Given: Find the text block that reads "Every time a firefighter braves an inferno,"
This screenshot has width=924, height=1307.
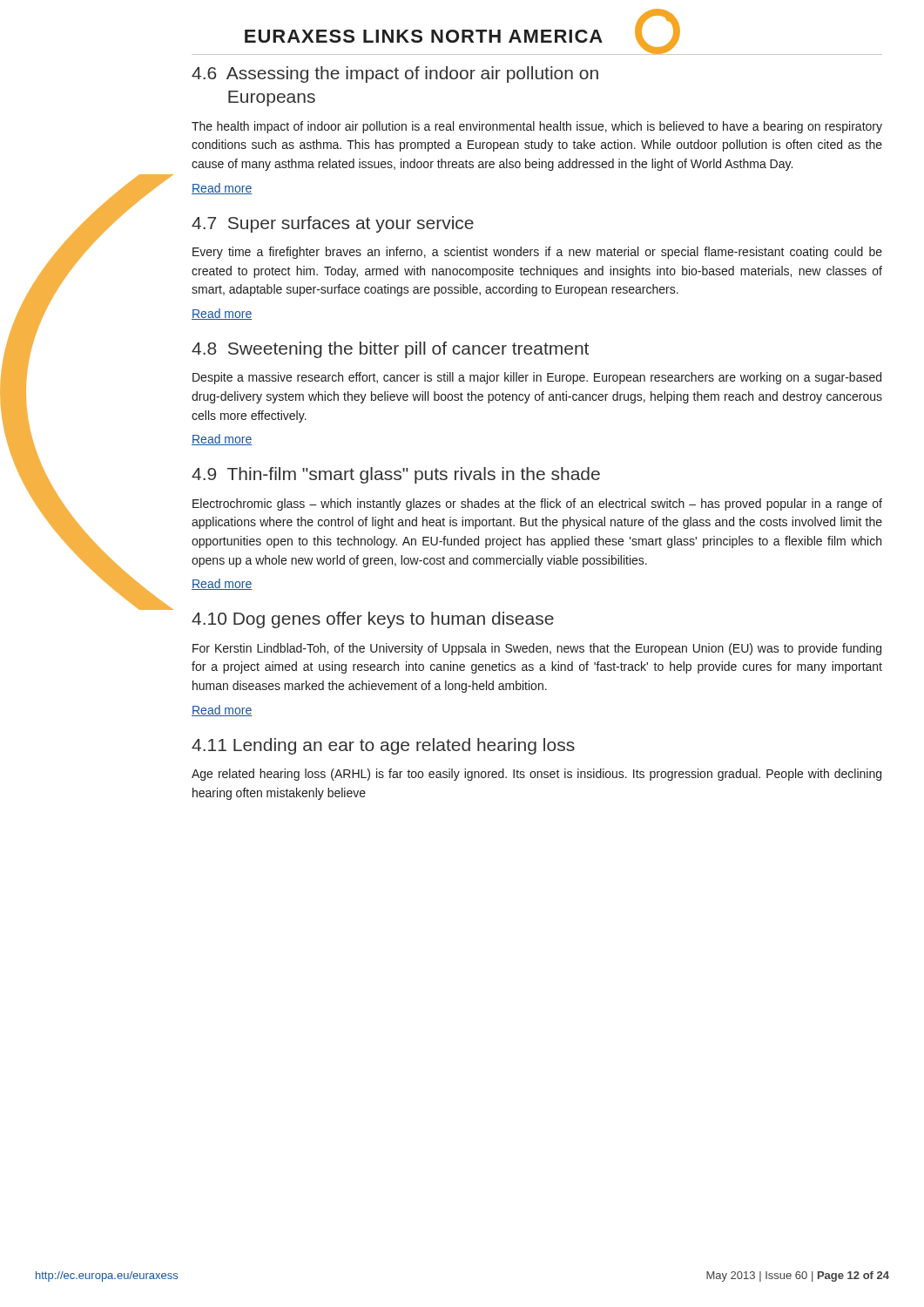Looking at the screenshot, I should point(537,271).
